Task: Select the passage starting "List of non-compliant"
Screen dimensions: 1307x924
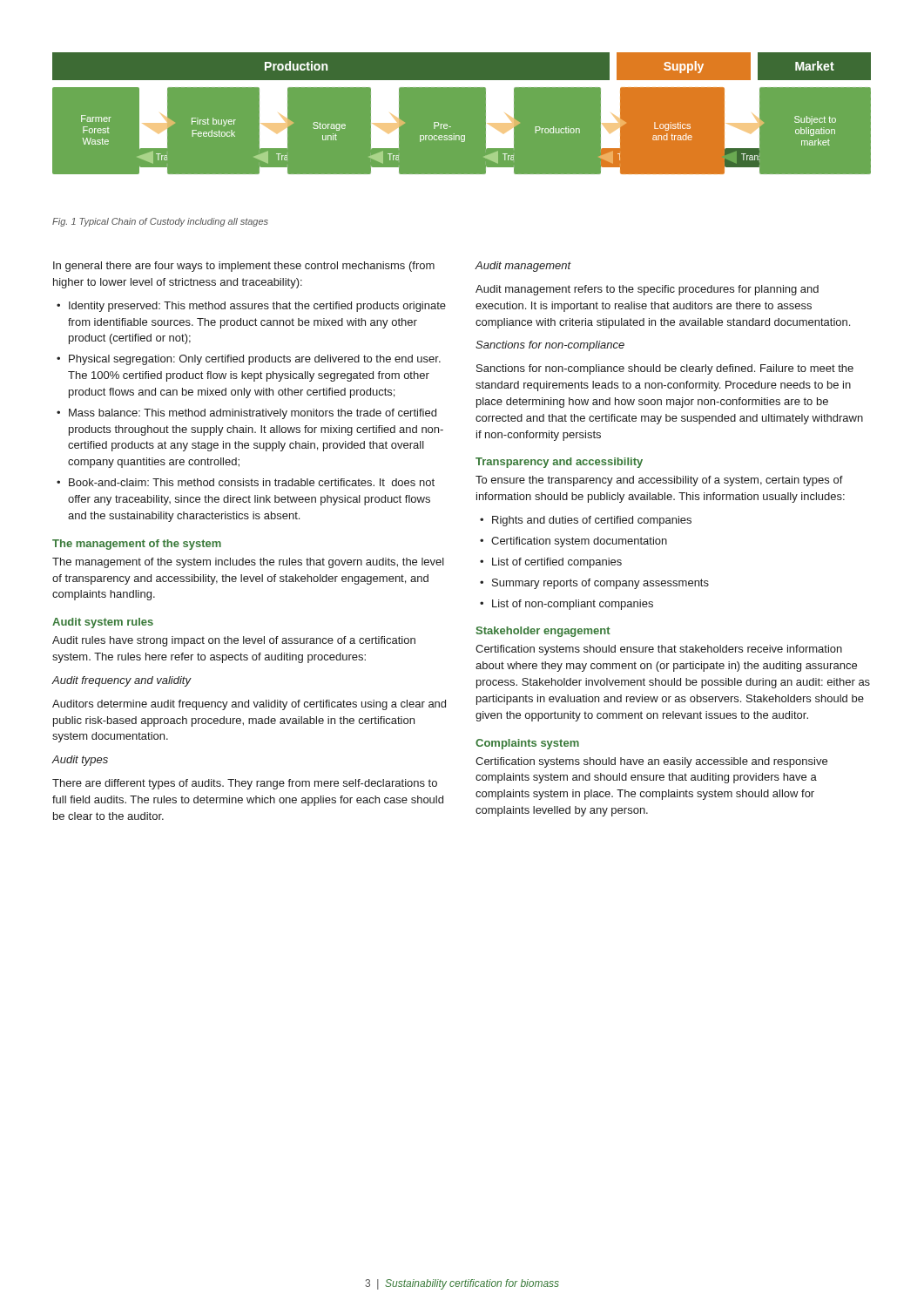Action: pyautogui.click(x=572, y=603)
